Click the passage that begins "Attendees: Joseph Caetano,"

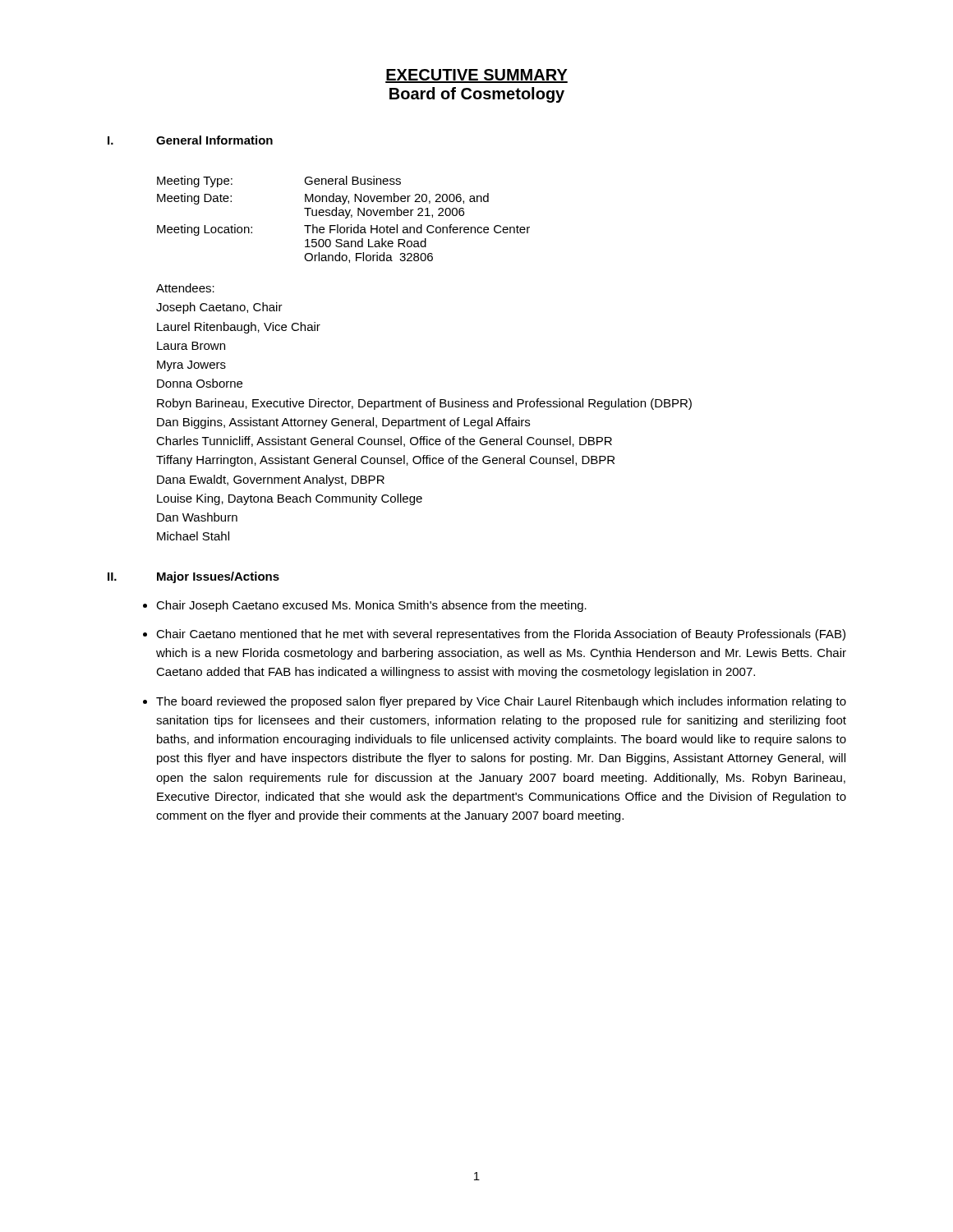coord(424,412)
